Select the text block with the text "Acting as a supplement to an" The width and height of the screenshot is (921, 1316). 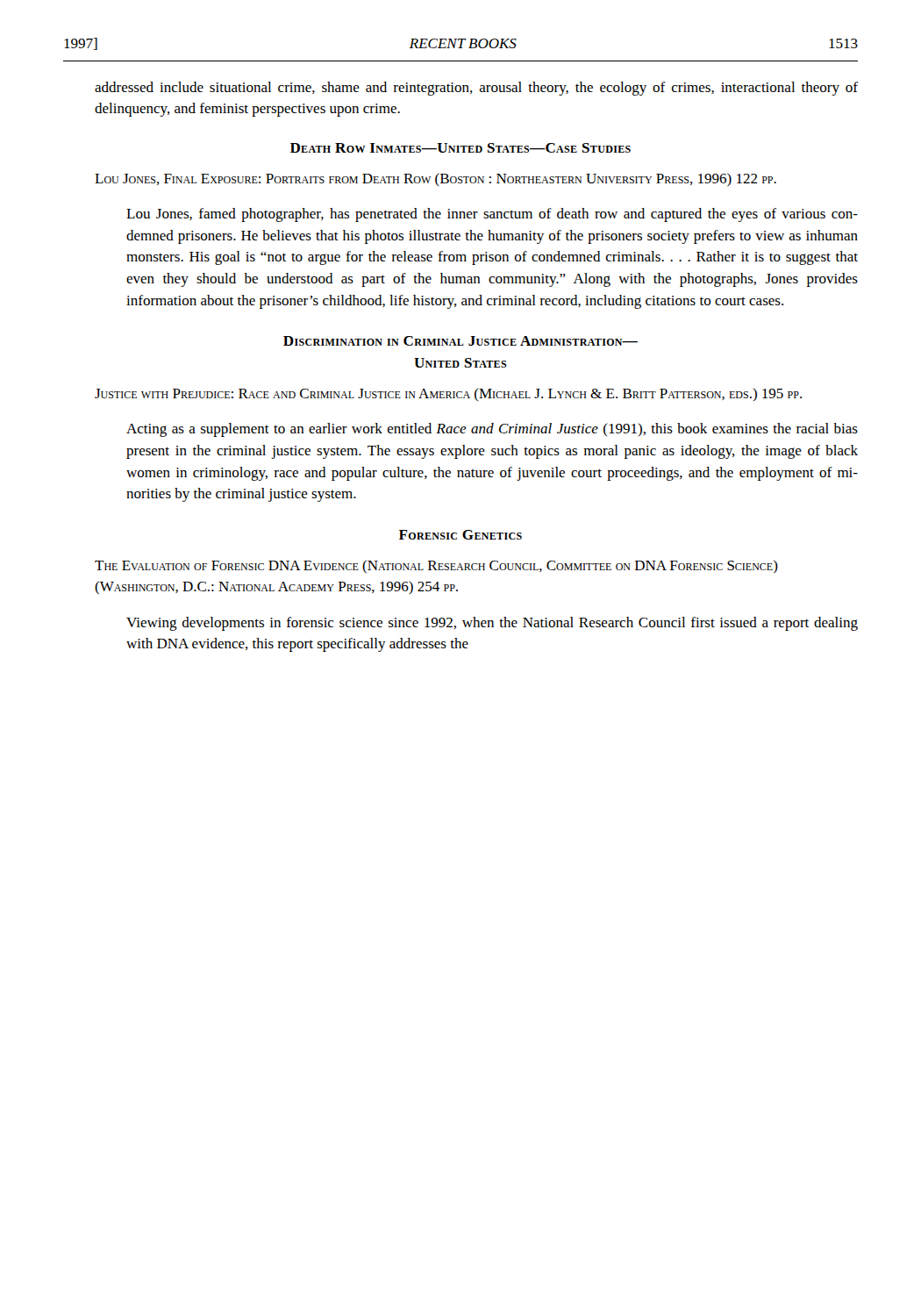coord(492,461)
